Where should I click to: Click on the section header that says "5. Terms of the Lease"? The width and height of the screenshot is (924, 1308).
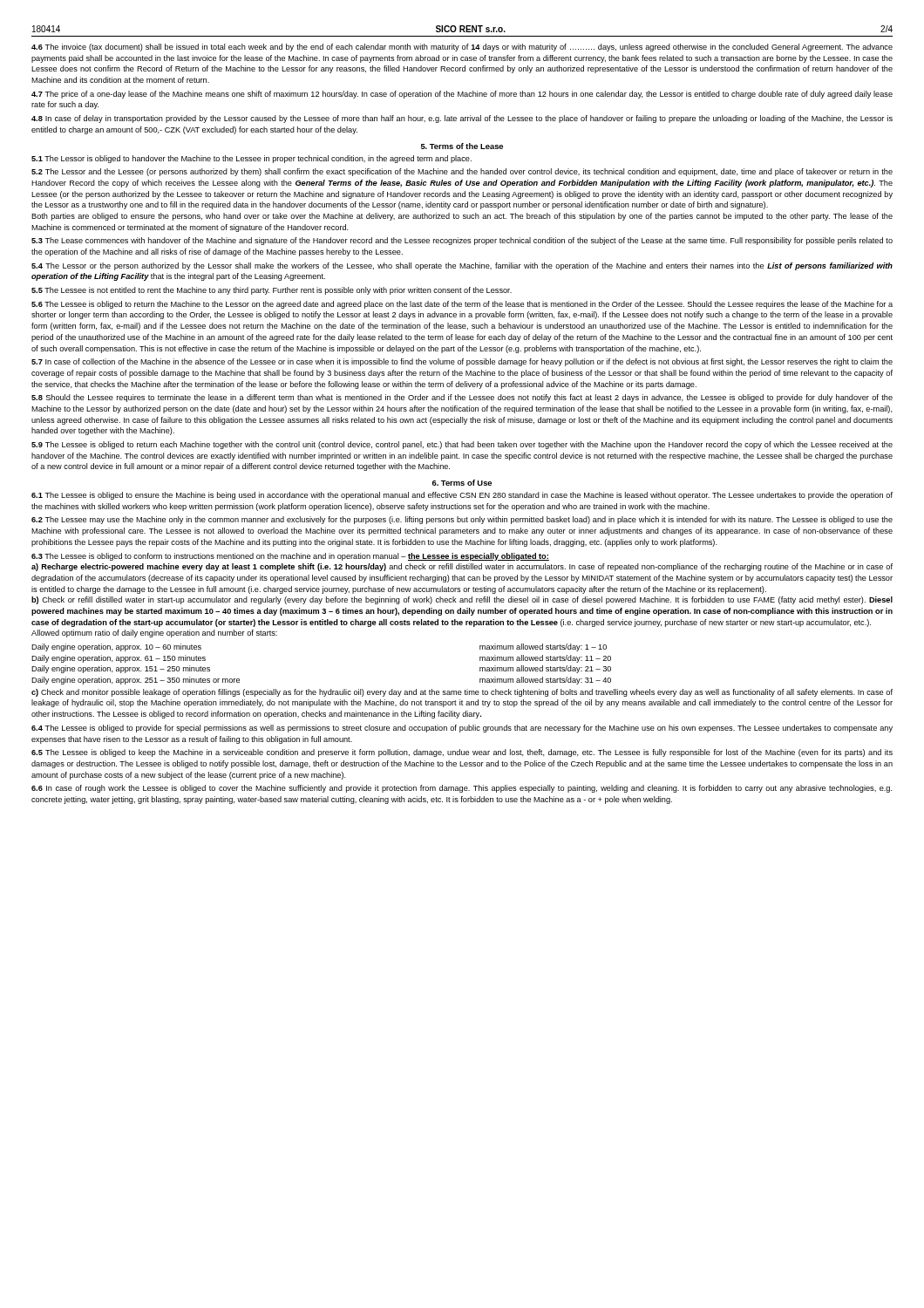[x=462, y=146]
